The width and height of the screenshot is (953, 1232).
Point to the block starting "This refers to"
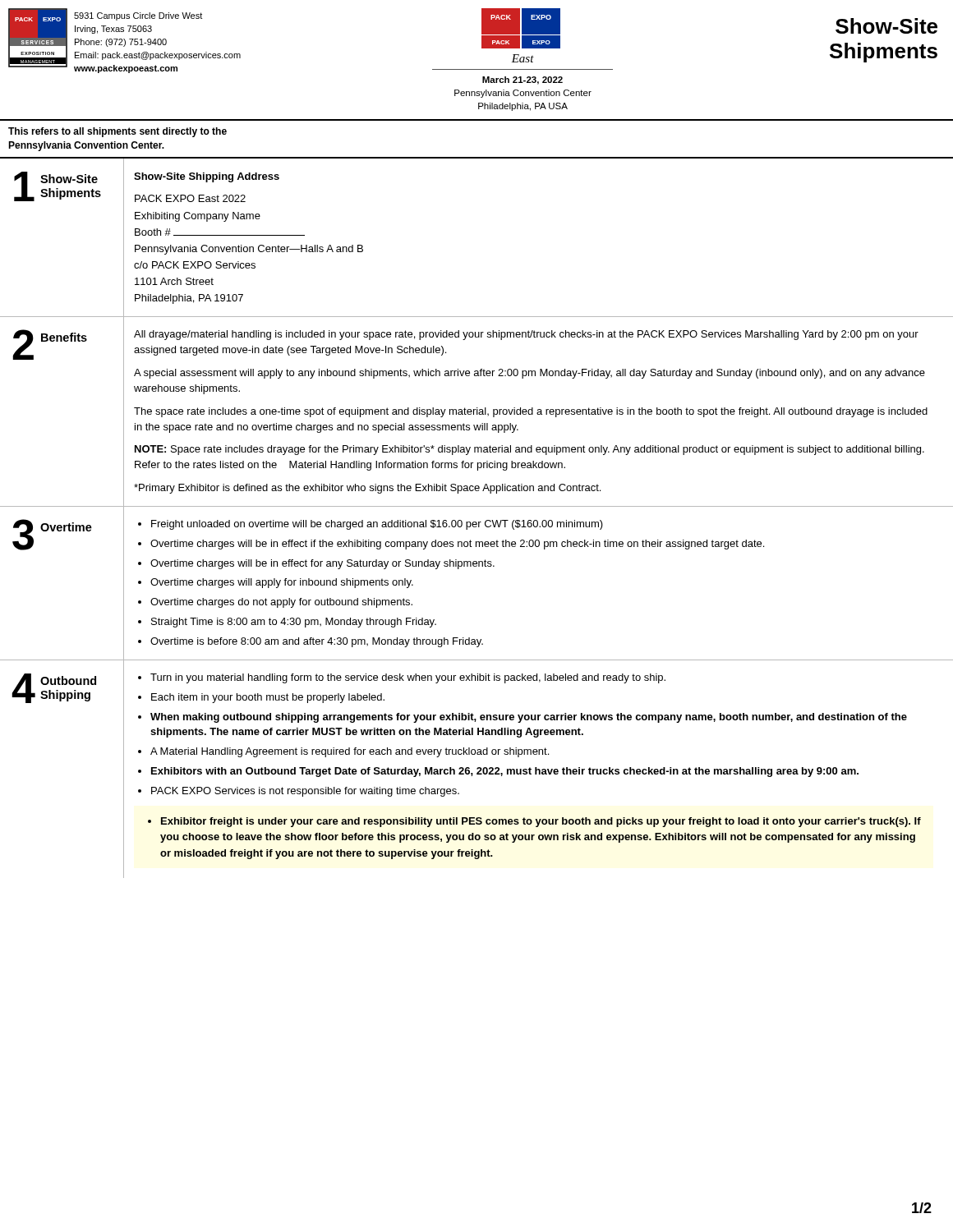[118, 139]
